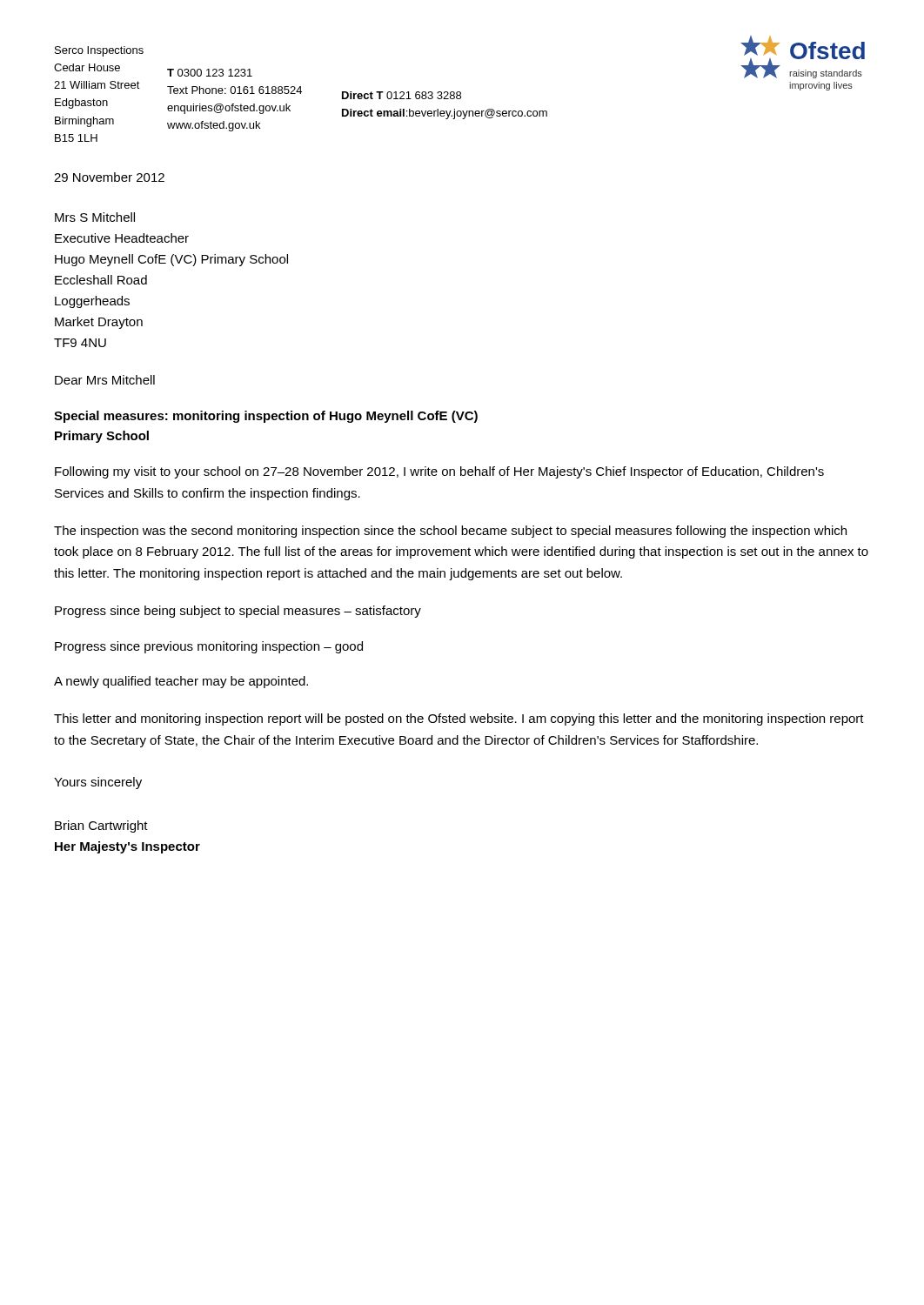Locate the text "Dear Mrs Mitchell"
The height and width of the screenshot is (1305, 924).
point(105,380)
